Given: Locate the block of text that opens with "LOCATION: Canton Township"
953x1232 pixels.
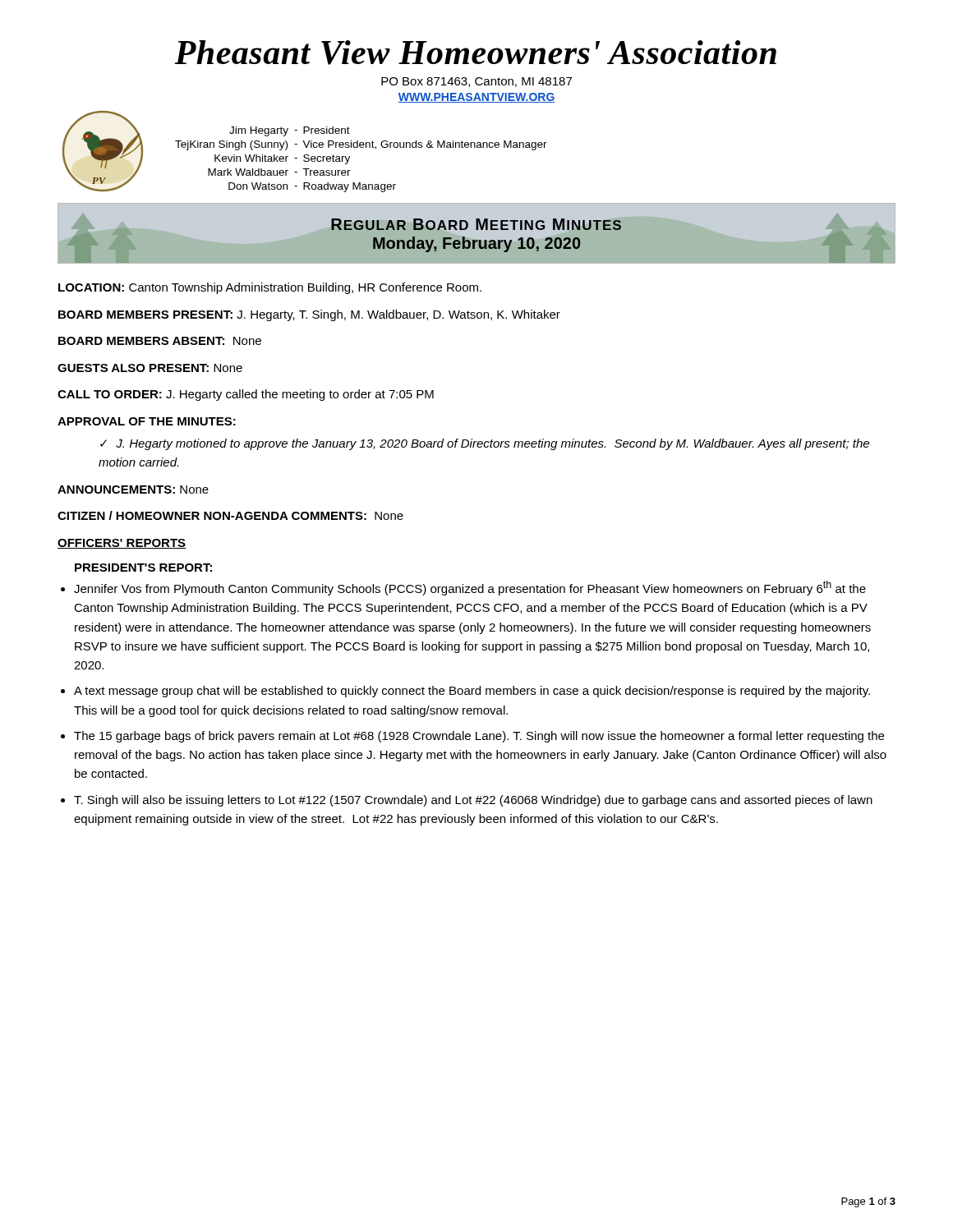Looking at the screenshot, I should 270,287.
